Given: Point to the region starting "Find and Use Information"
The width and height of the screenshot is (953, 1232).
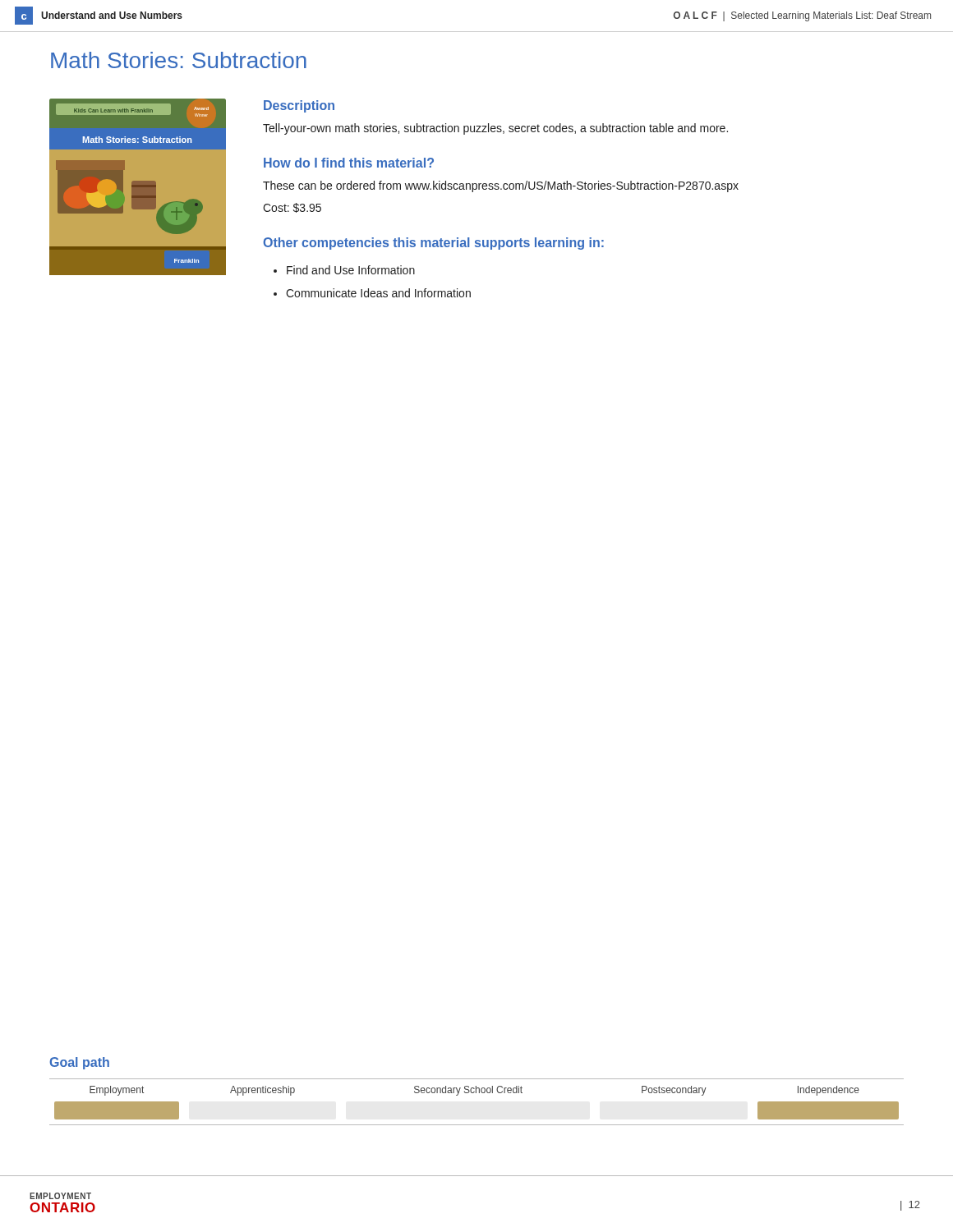Looking at the screenshot, I should [350, 270].
